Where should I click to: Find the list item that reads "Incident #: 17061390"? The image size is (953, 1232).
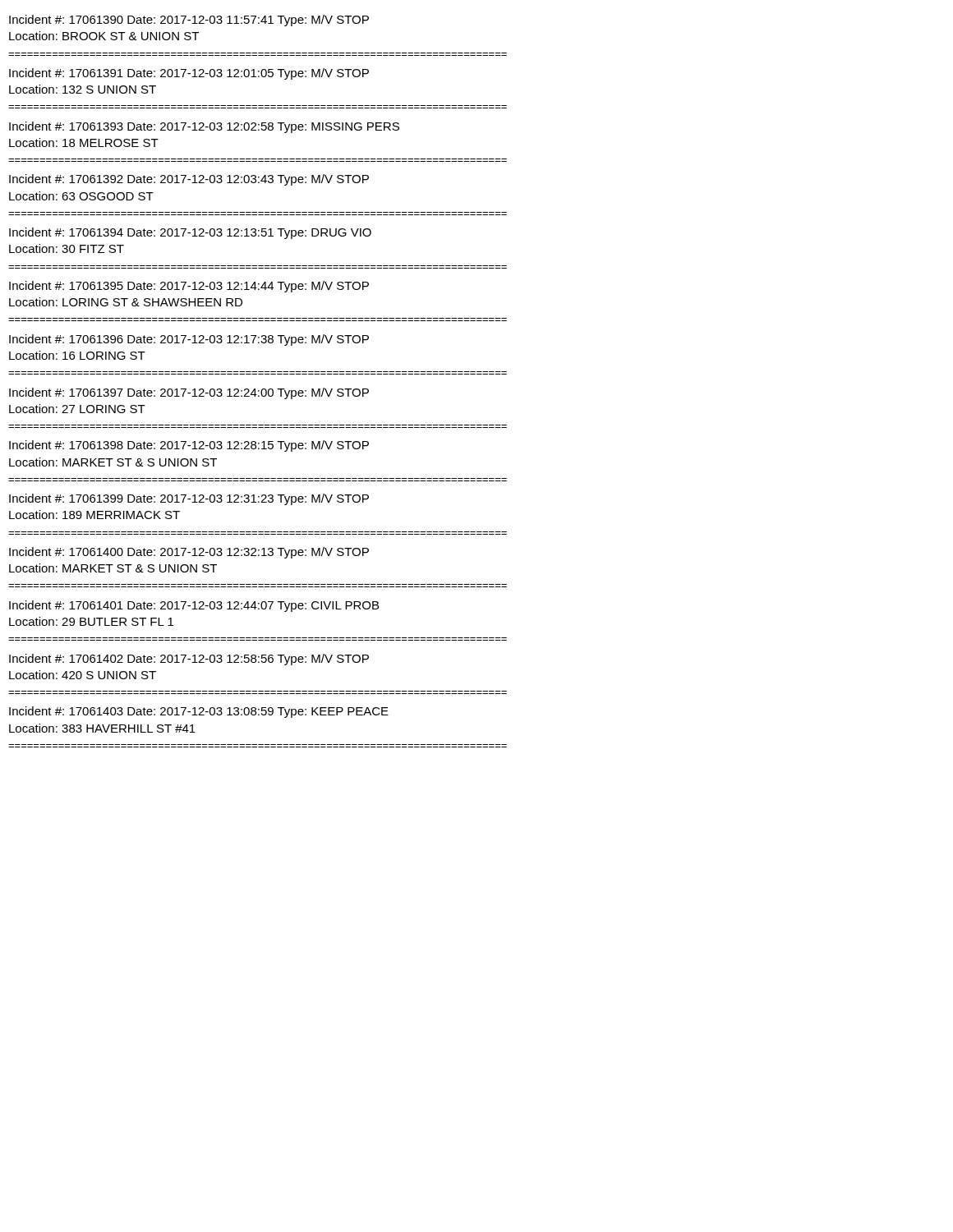pyautogui.click(x=189, y=21)
